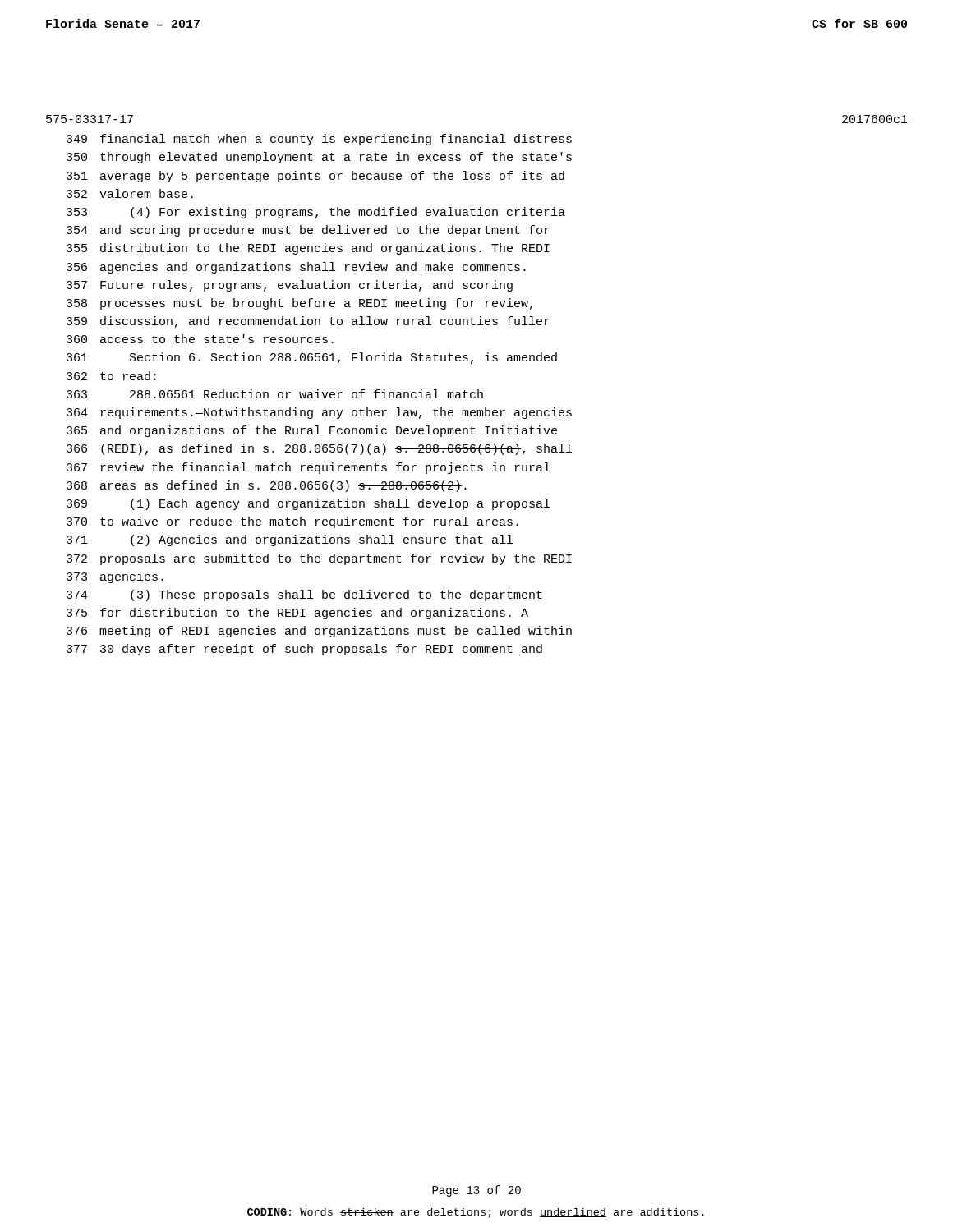Viewport: 953px width, 1232px height.
Task: Point to the block beginning "365 and organizations of the"
Action: pos(476,432)
